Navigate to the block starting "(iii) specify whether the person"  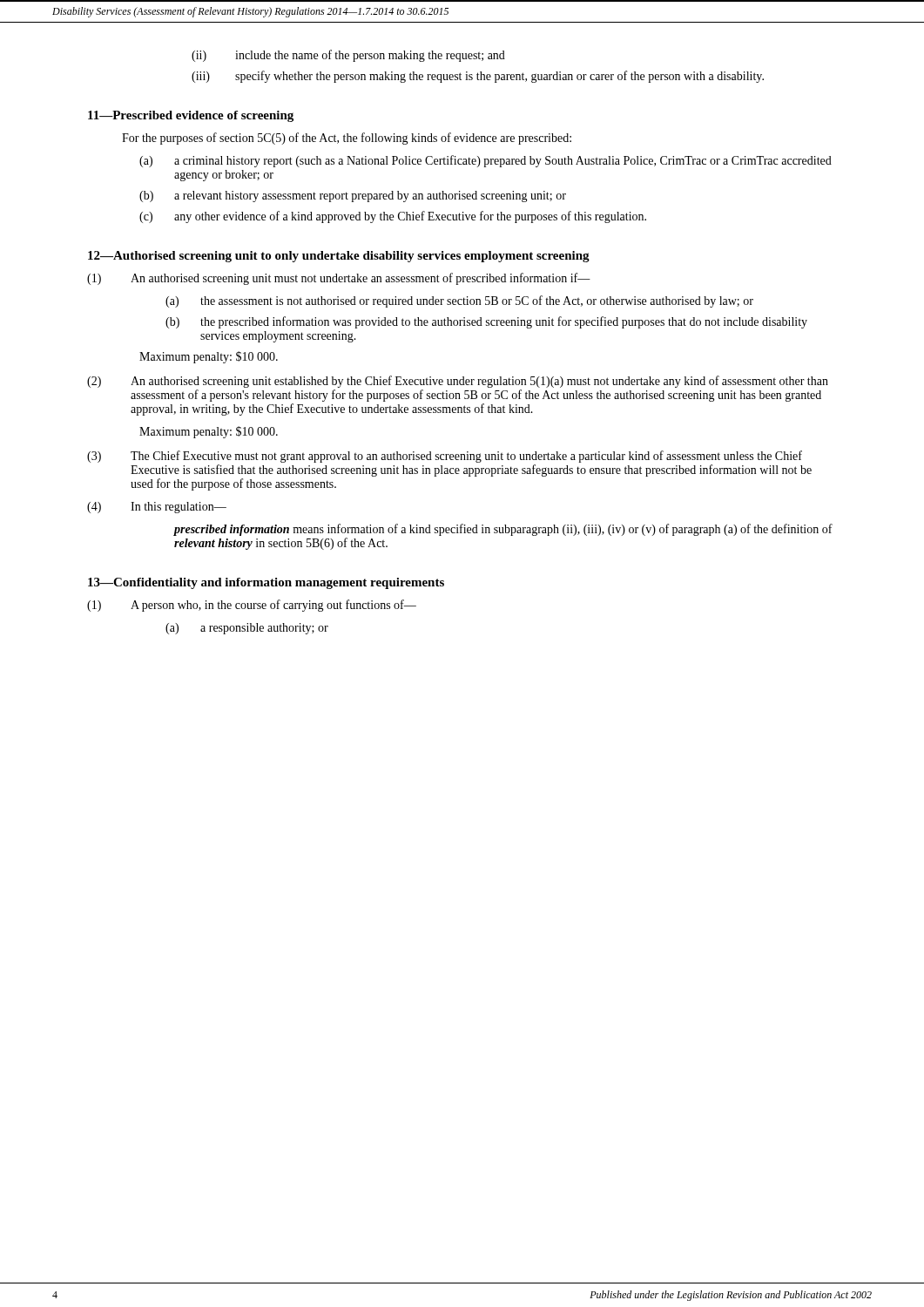(x=514, y=77)
